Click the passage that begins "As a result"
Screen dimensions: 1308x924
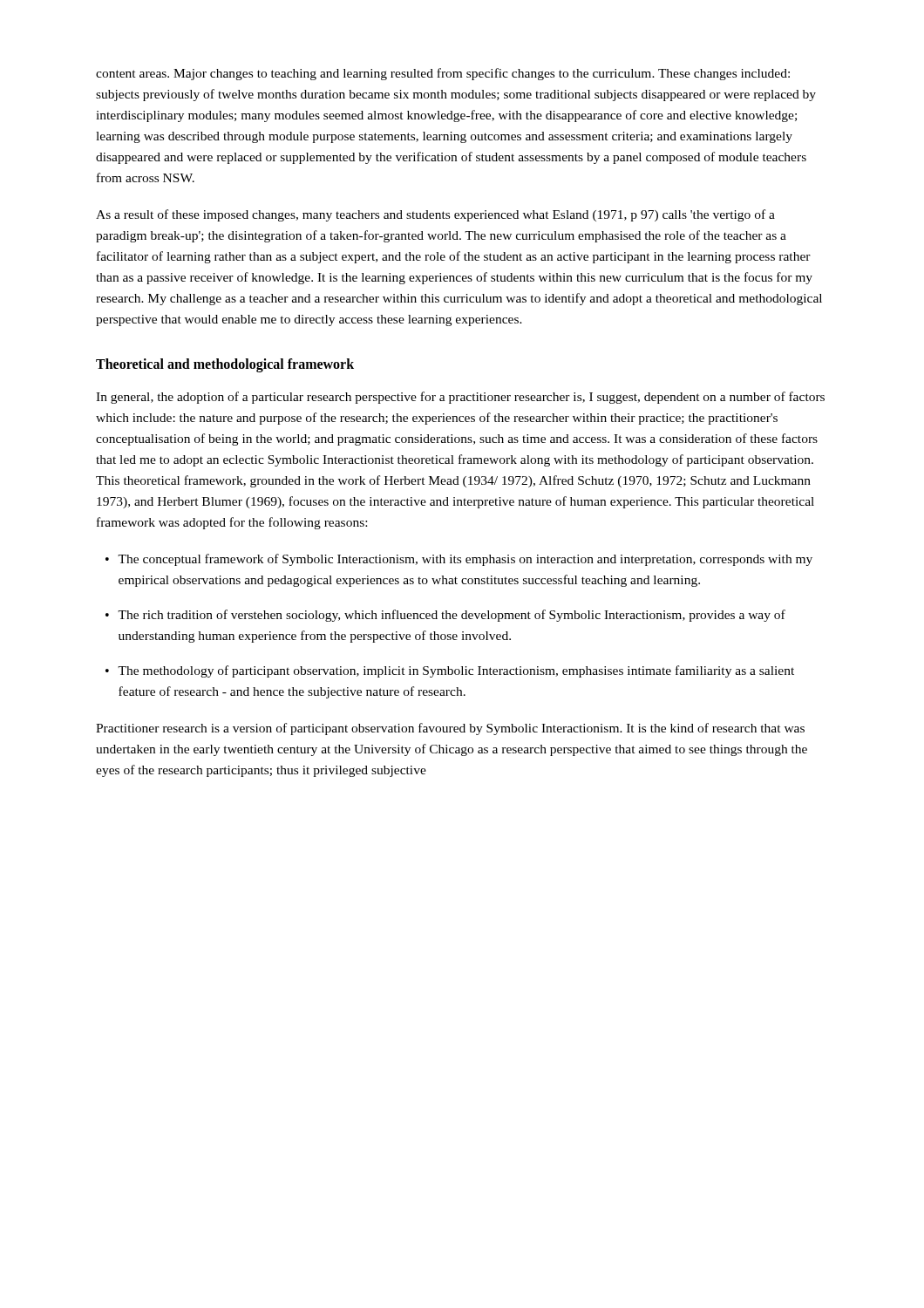point(459,267)
